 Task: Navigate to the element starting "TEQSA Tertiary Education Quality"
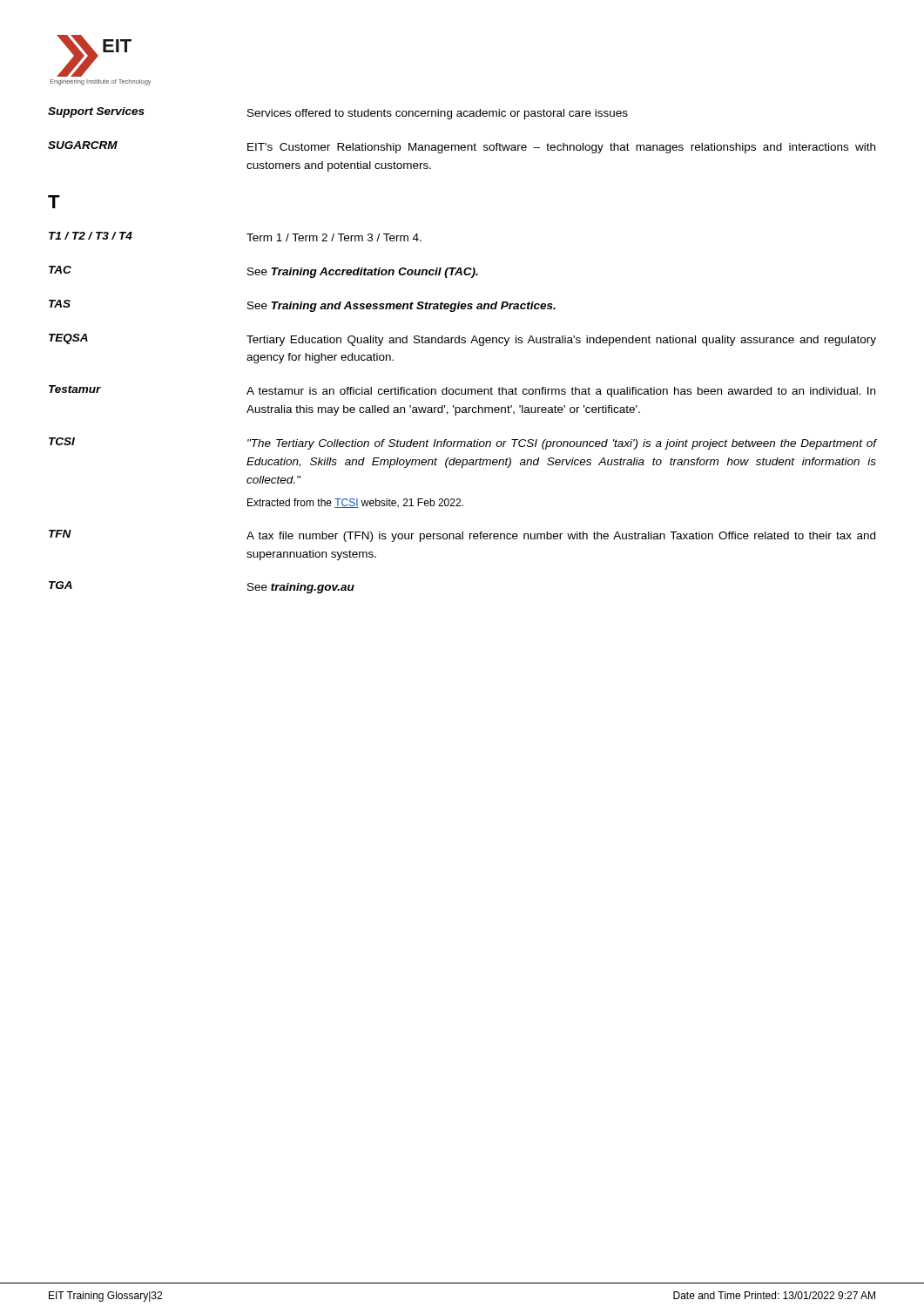[x=462, y=349]
